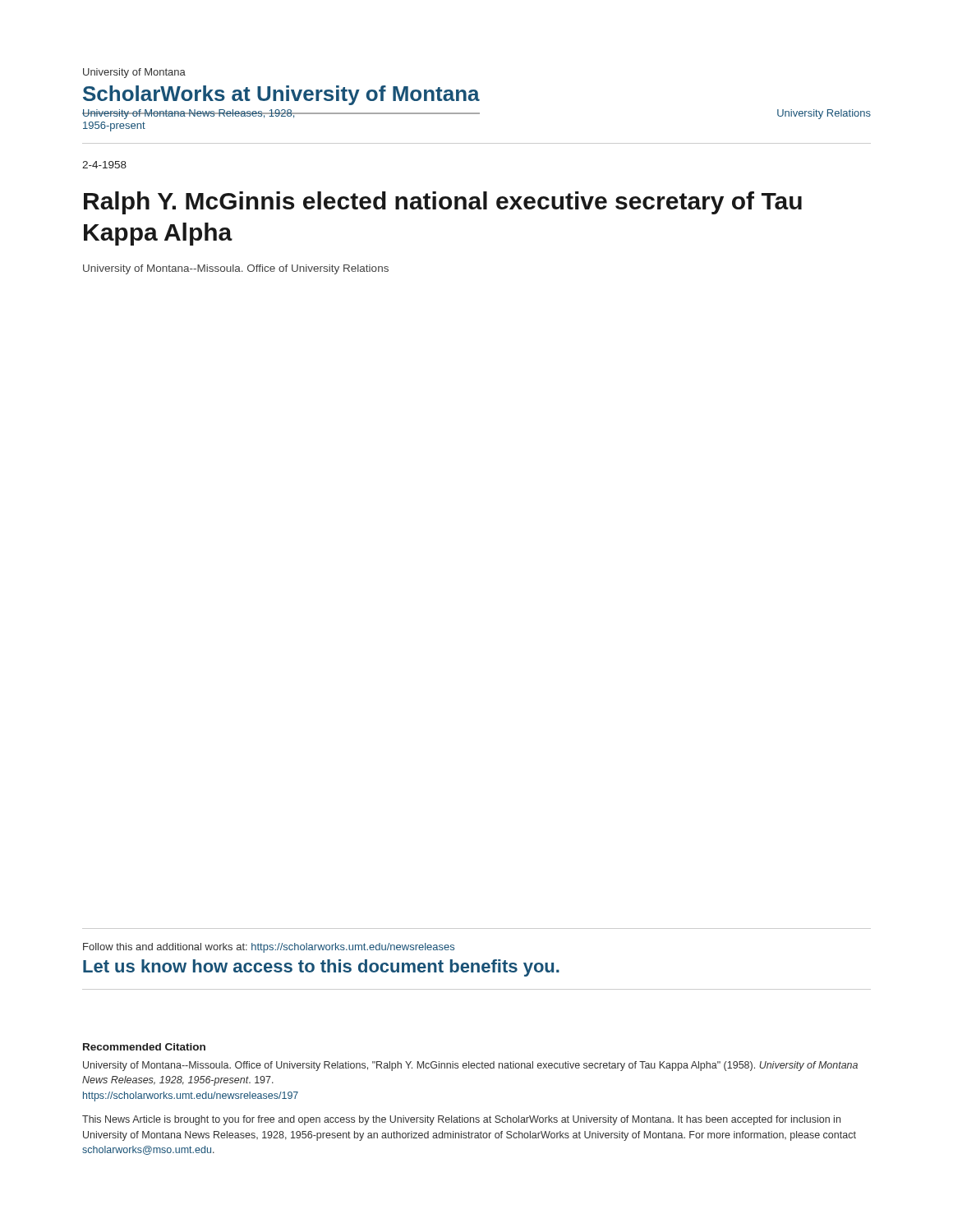Click on the passage starting "Ralph Y. McGinnis elected"
Screen dimensions: 1232x953
click(443, 216)
